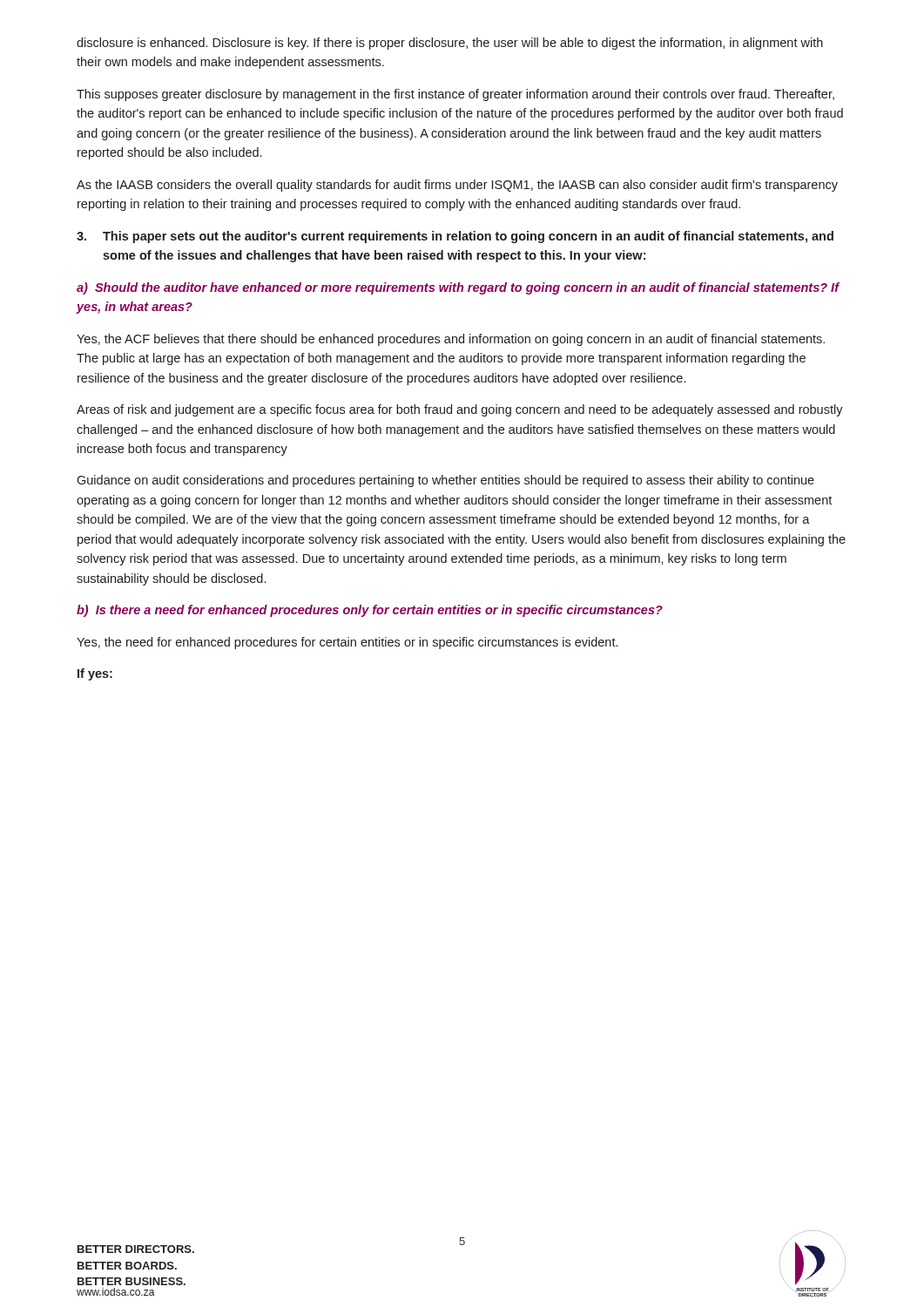This screenshot has height=1307, width=924.
Task: Select the list item with the text "3. This paper sets out the auditor's current"
Action: coord(455,244)
